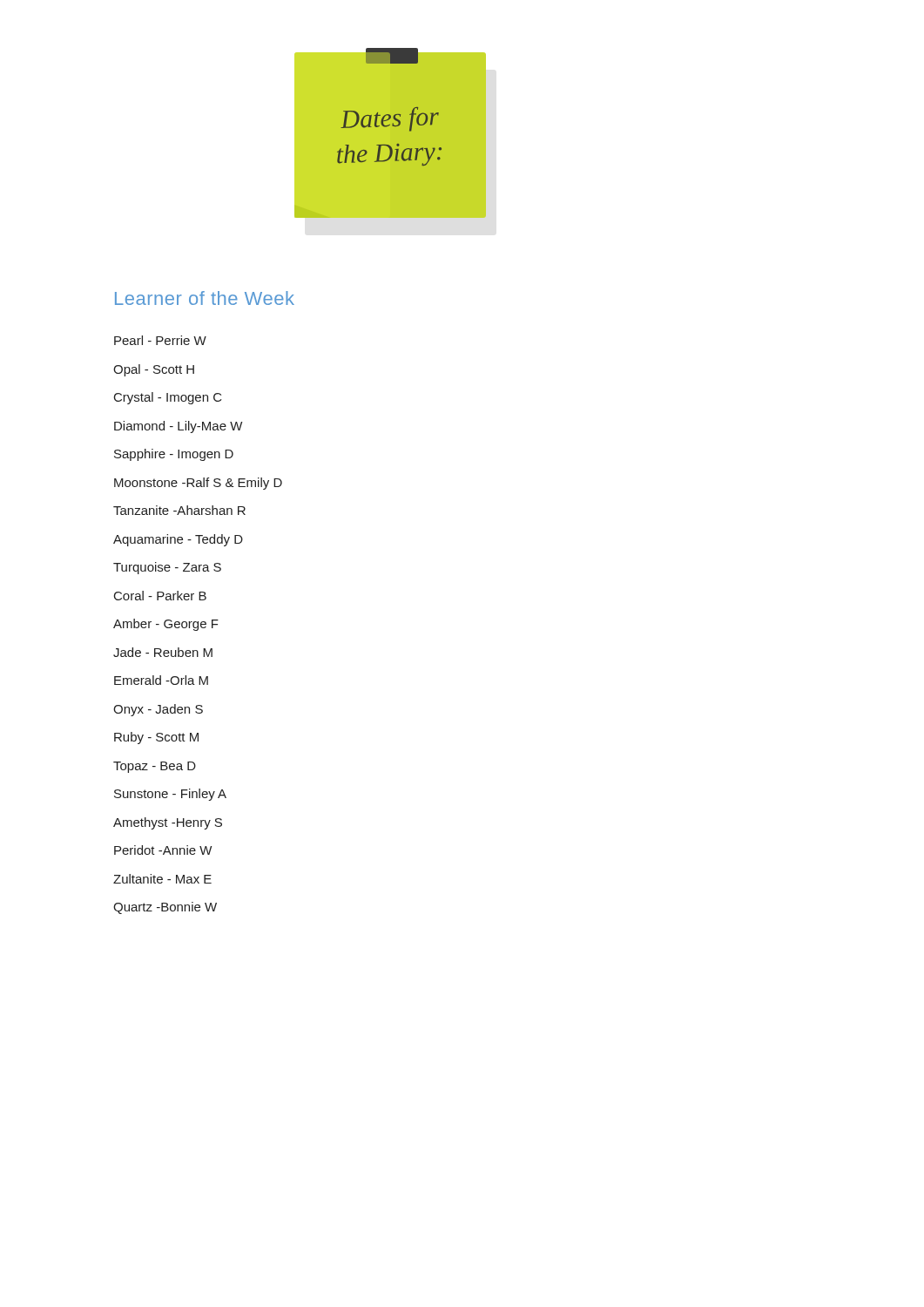Select the list item that reads "Aquamarine - Teddy D"
The image size is (924, 1307).
pyautogui.click(x=178, y=538)
